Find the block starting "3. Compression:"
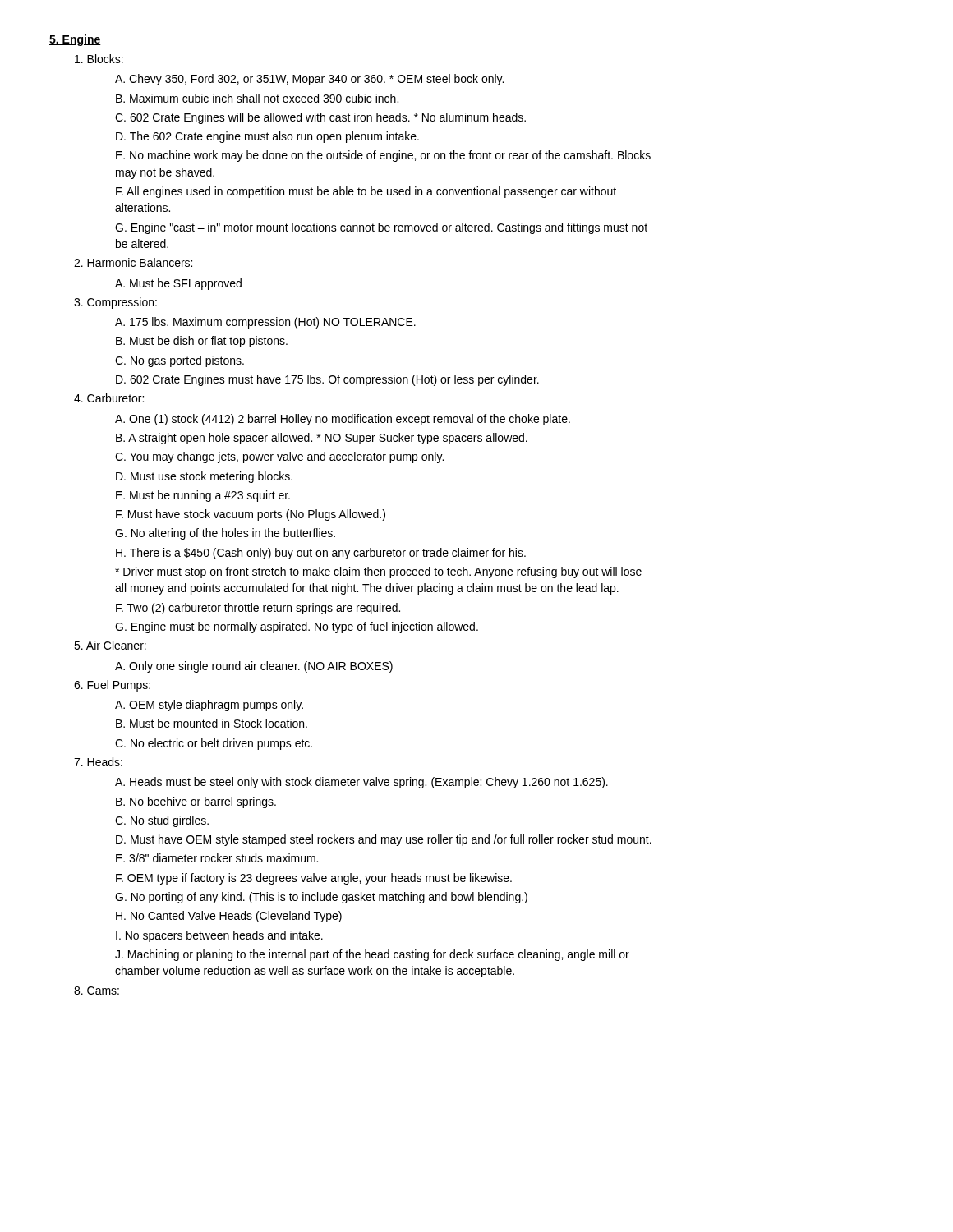953x1232 pixels. click(x=116, y=302)
